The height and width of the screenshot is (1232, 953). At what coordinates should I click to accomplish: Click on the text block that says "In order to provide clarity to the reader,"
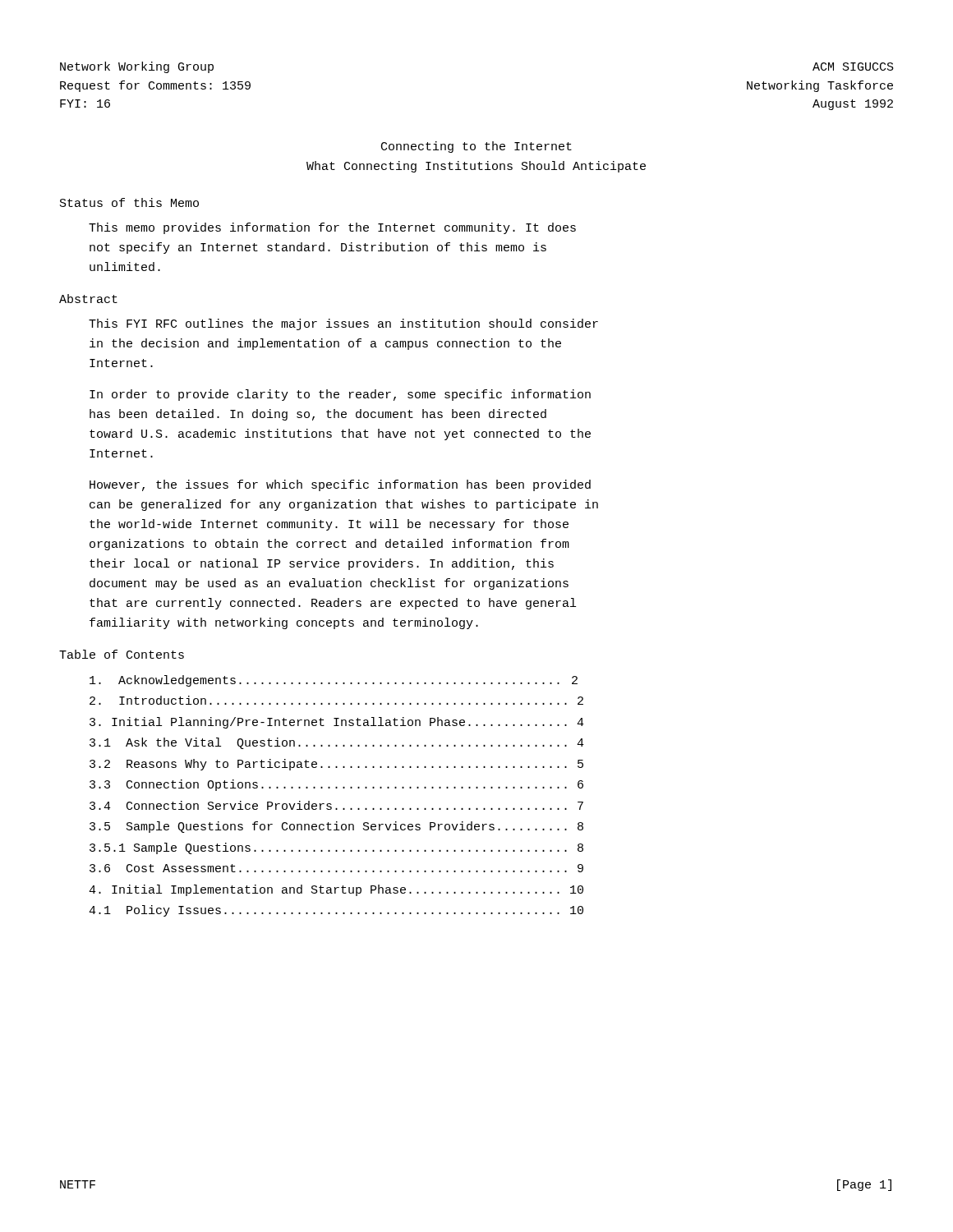point(340,425)
